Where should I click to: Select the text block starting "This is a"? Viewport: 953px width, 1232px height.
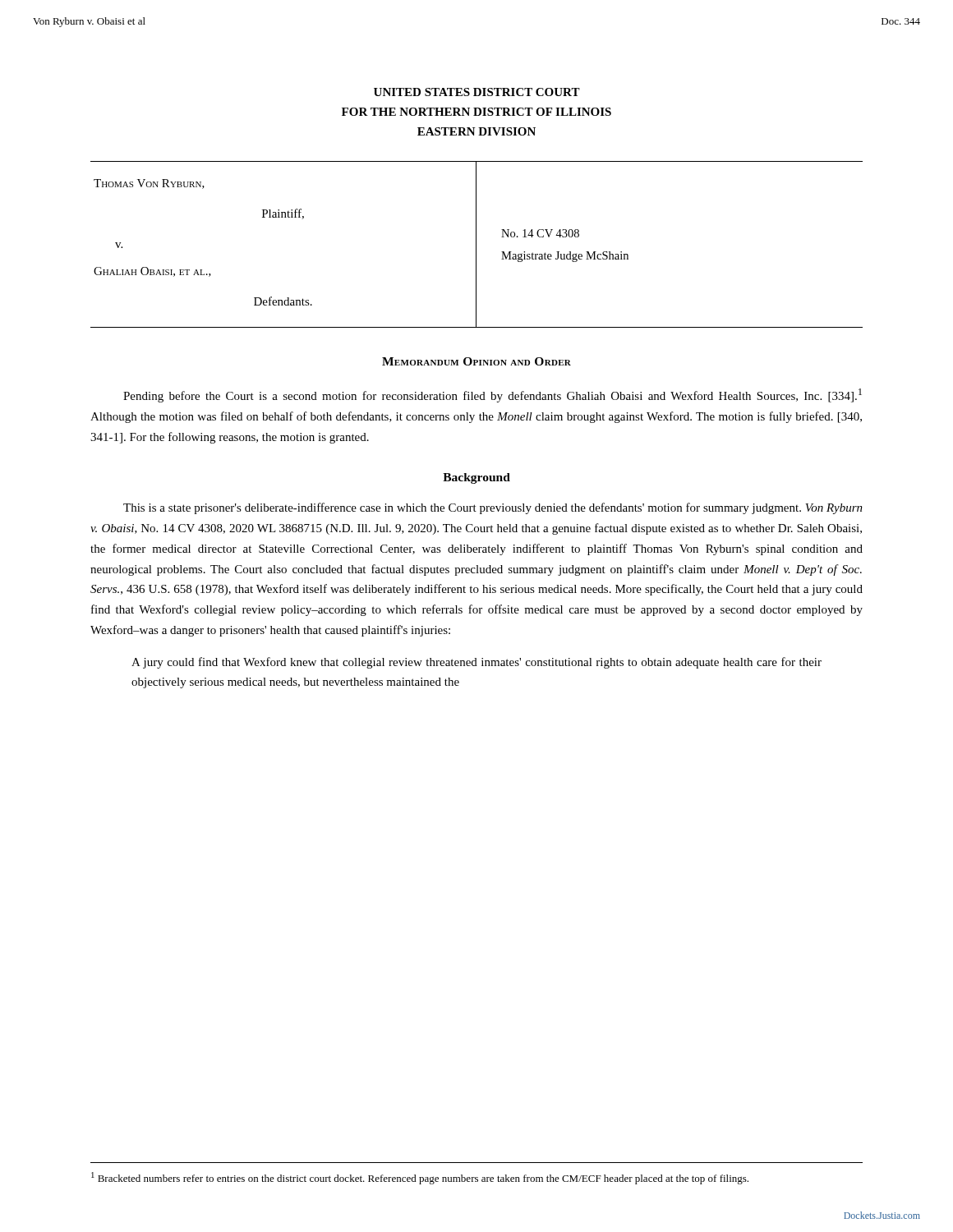(476, 569)
